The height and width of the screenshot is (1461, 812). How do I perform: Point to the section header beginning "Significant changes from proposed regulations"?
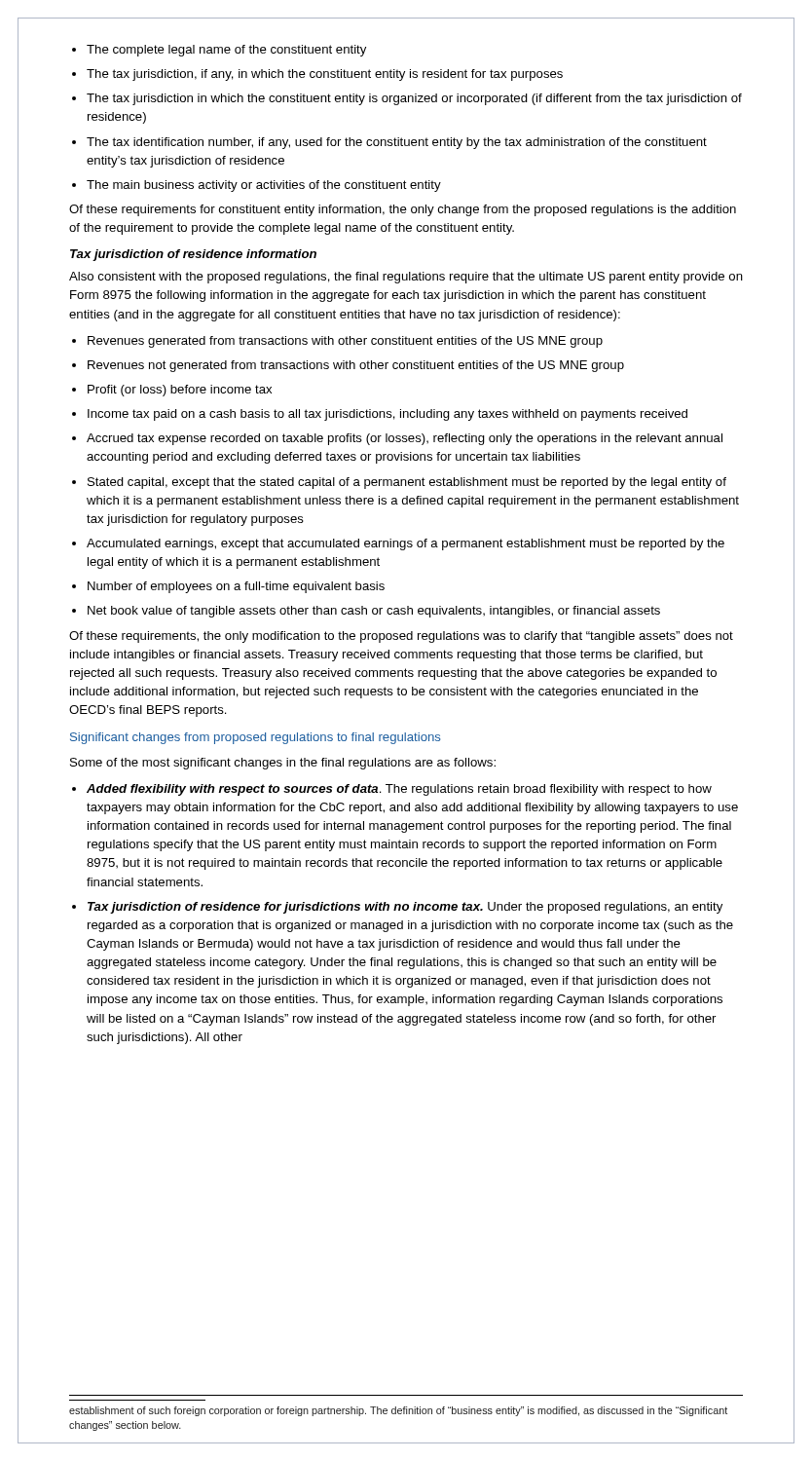(255, 737)
